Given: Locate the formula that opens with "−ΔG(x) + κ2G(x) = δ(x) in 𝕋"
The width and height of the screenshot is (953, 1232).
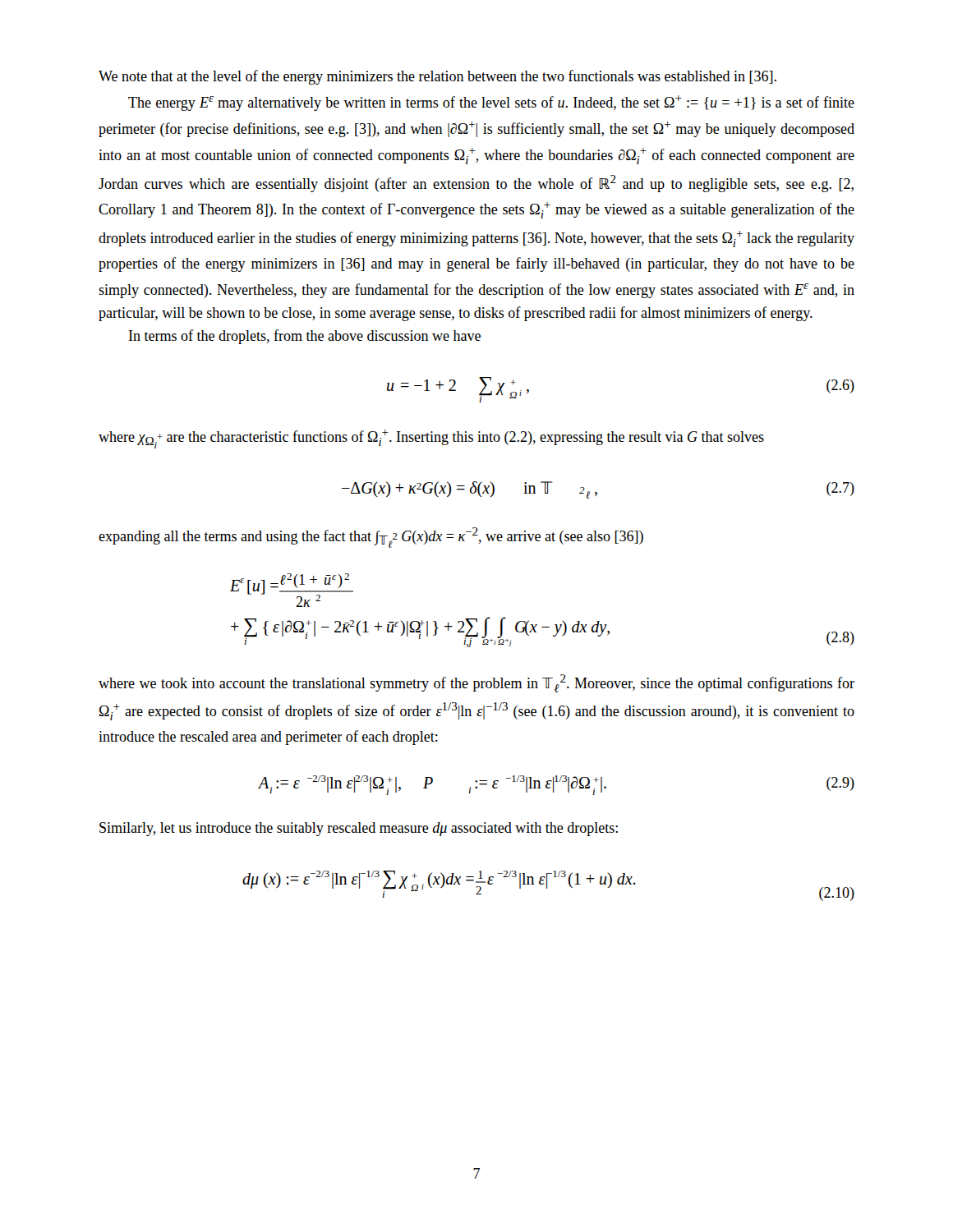Looking at the screenshot, I should (x=598, y=488).
